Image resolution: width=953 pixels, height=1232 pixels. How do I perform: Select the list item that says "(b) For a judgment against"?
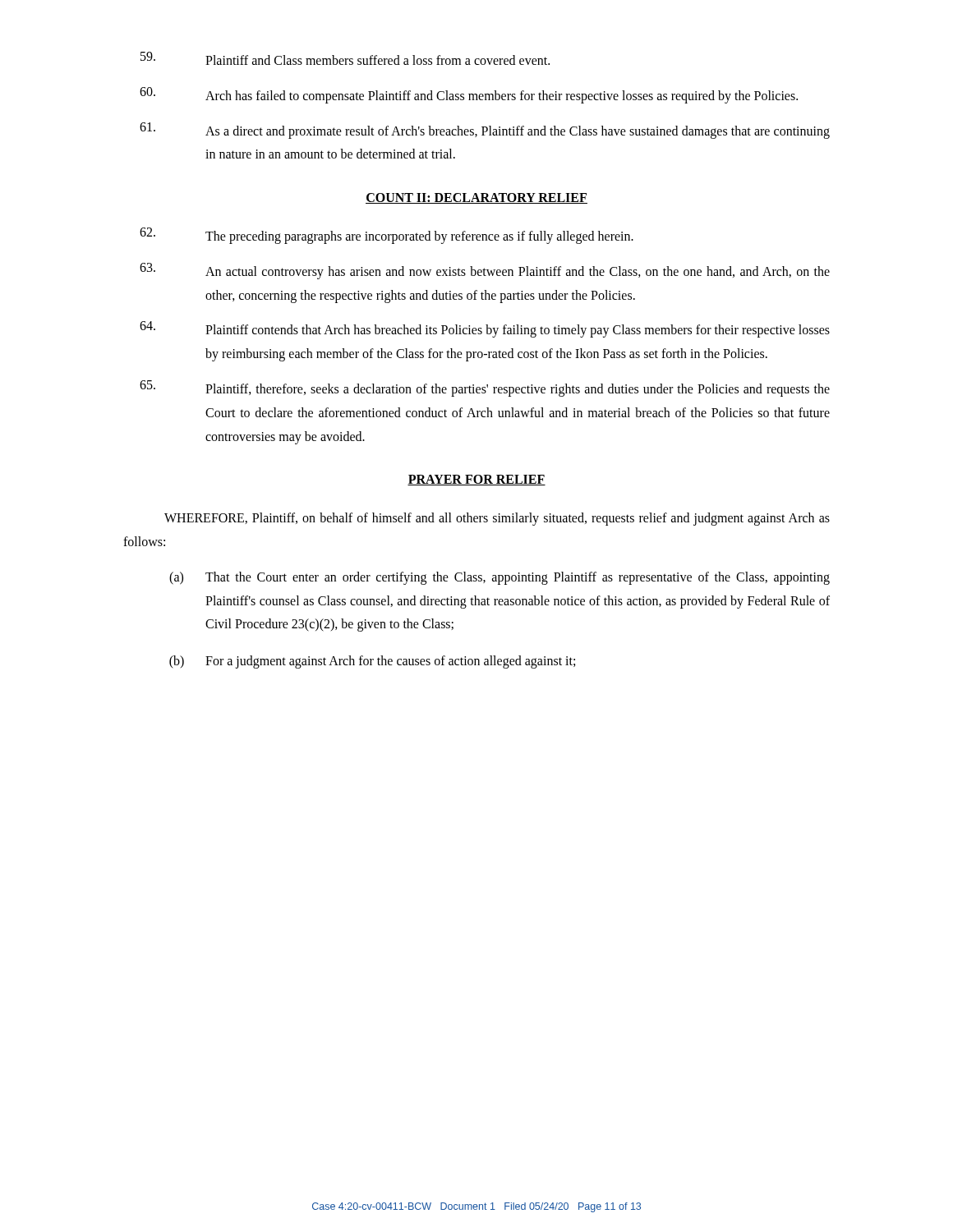[x=476, y=662]
